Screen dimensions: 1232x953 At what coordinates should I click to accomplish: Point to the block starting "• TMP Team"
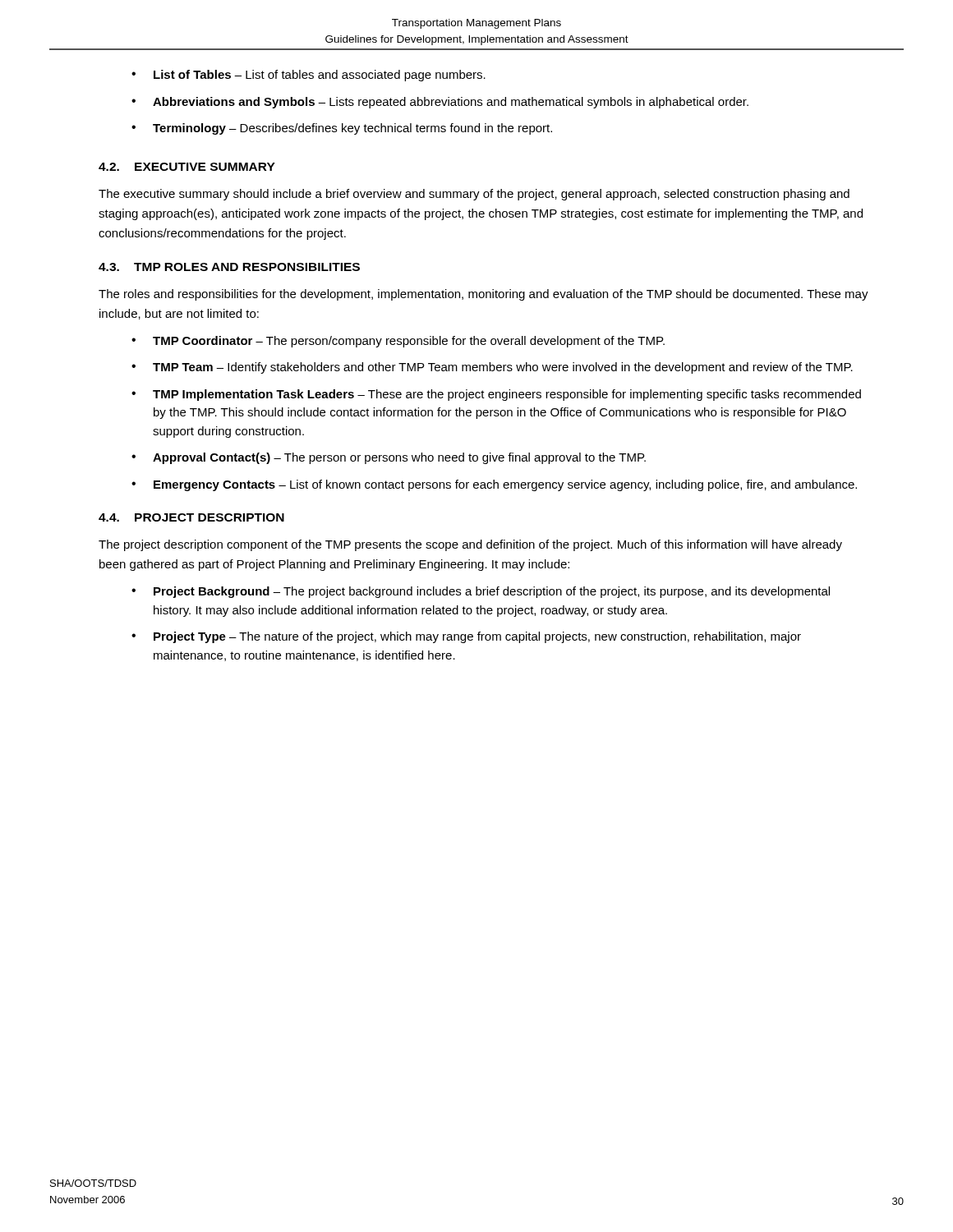[492, 367]
